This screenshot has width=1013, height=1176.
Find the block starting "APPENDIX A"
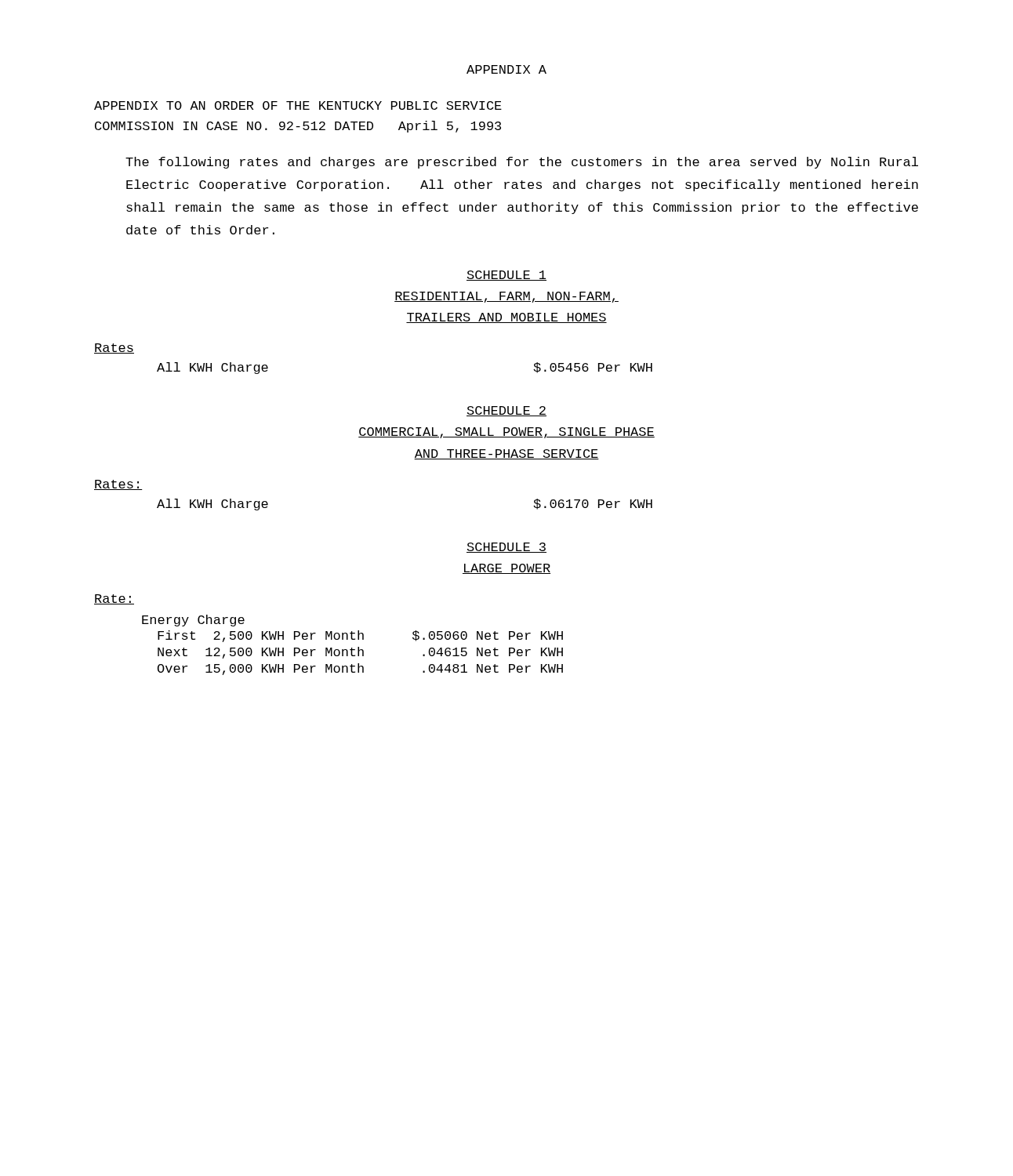[506, 70]
